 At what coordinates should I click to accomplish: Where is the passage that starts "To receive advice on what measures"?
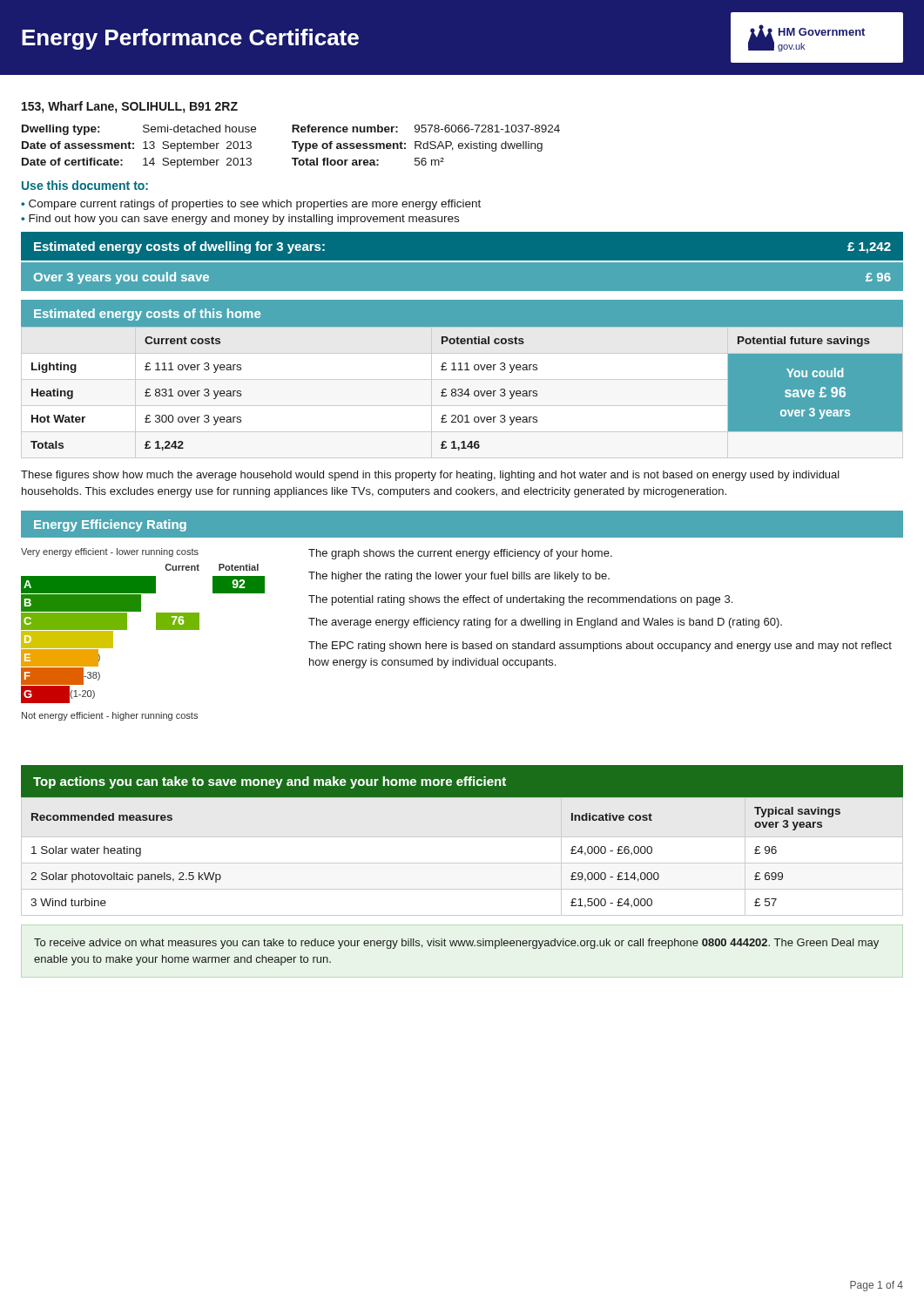coord(456,951)
